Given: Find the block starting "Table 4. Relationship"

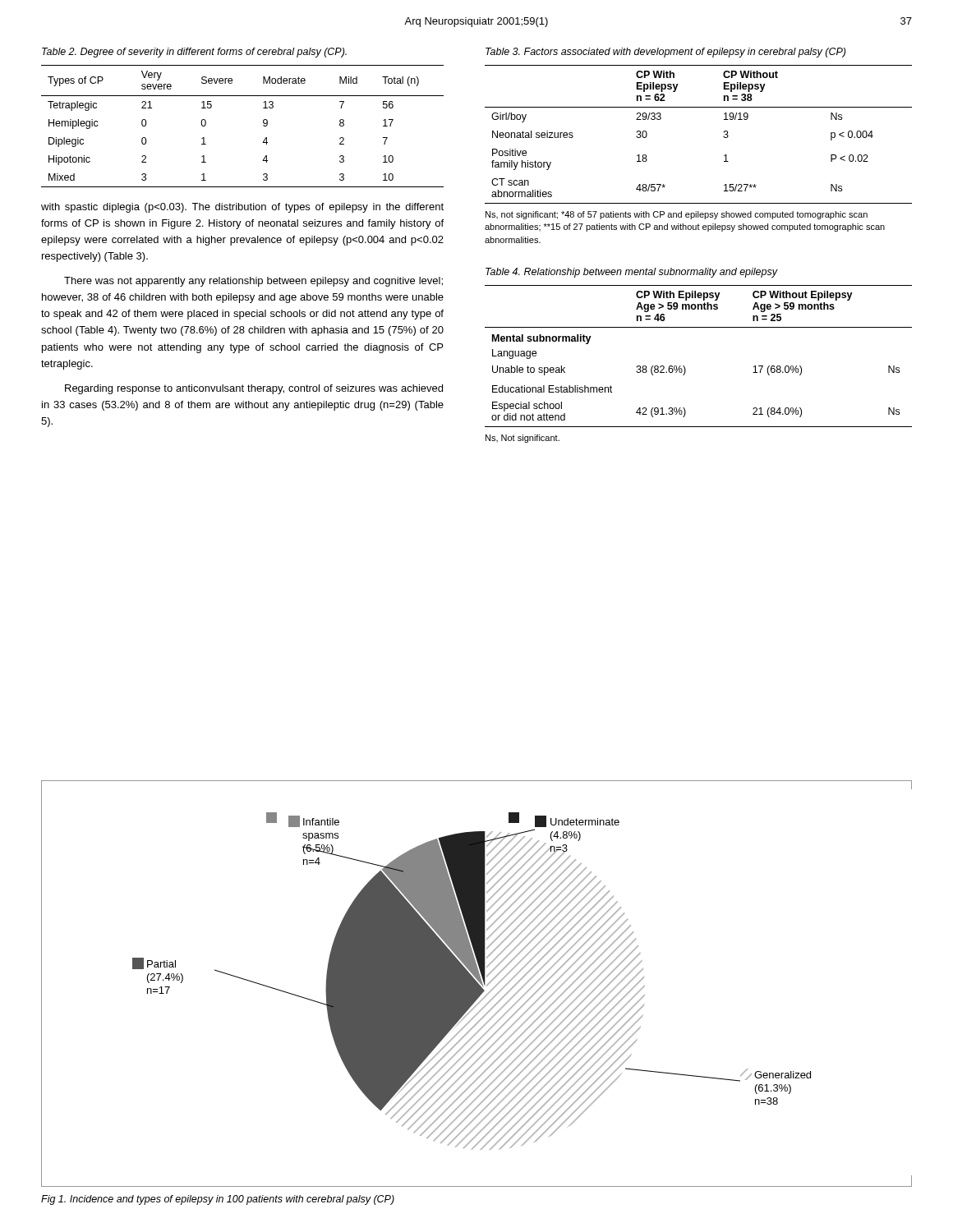Looking at the screenshot, I should click(x=631, y=272).
